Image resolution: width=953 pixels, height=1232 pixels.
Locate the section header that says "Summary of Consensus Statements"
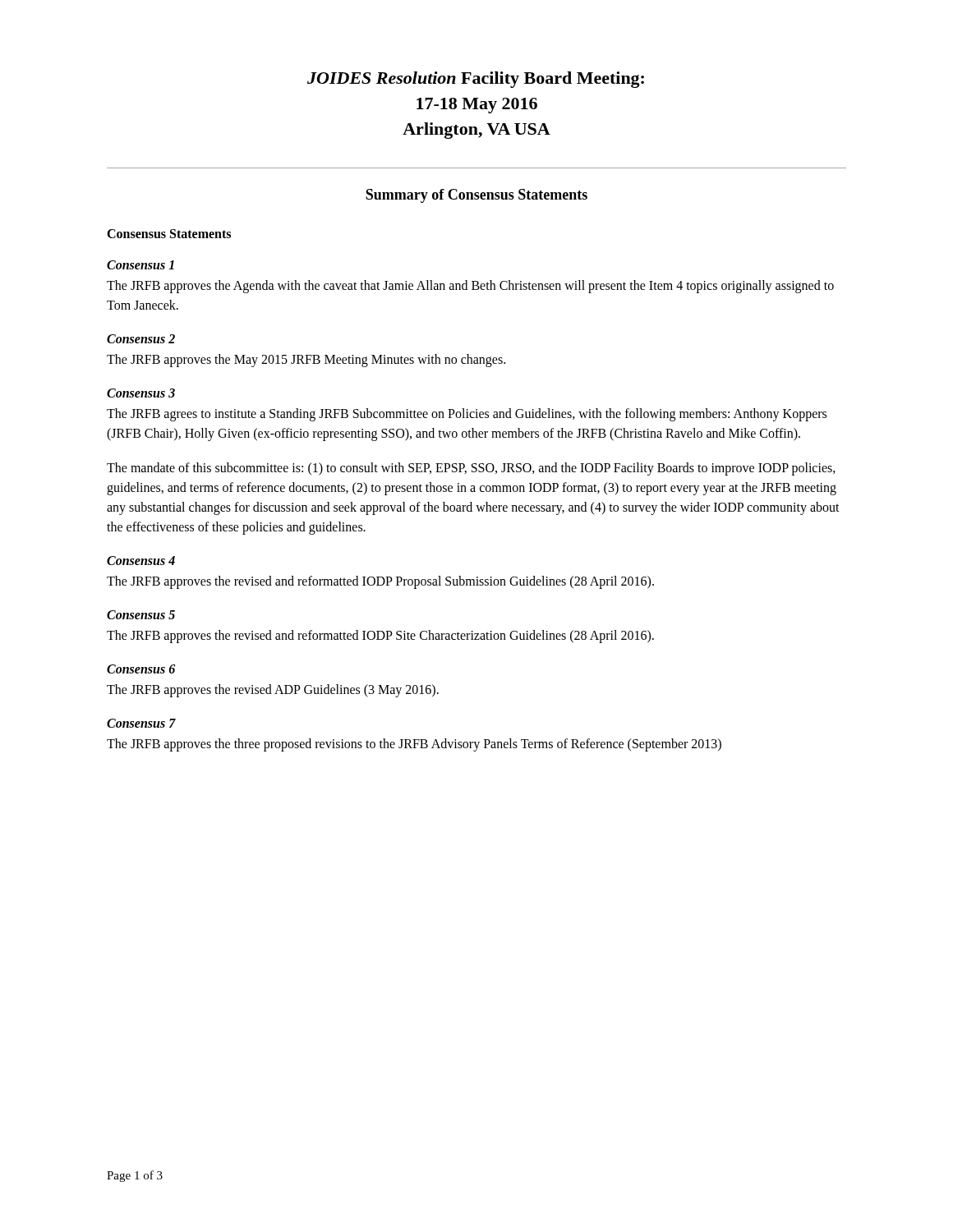coord(476,195)
